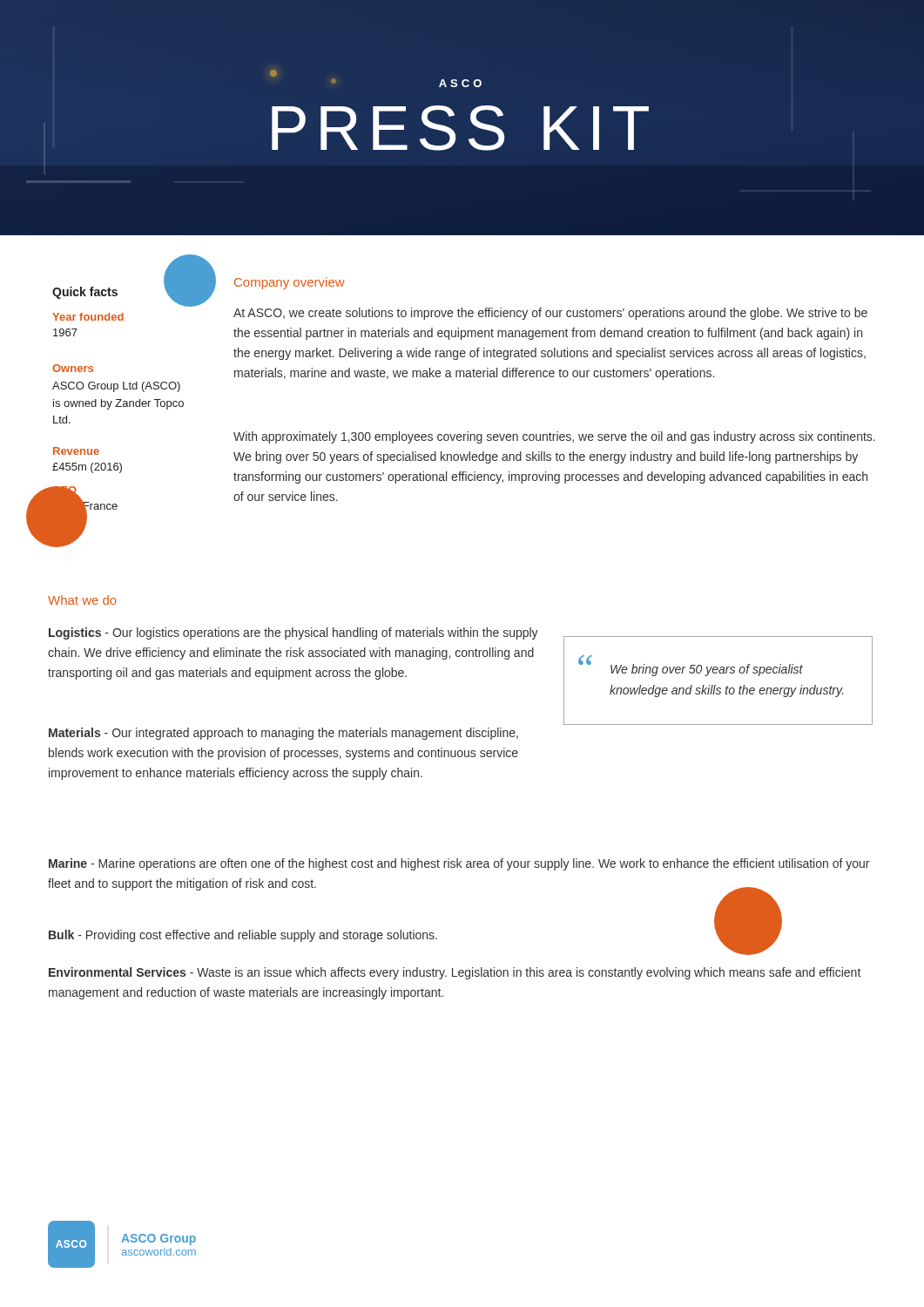Find the text block that reads "At ASCO, we create solutions to improve"

click(x=556, y=343)
